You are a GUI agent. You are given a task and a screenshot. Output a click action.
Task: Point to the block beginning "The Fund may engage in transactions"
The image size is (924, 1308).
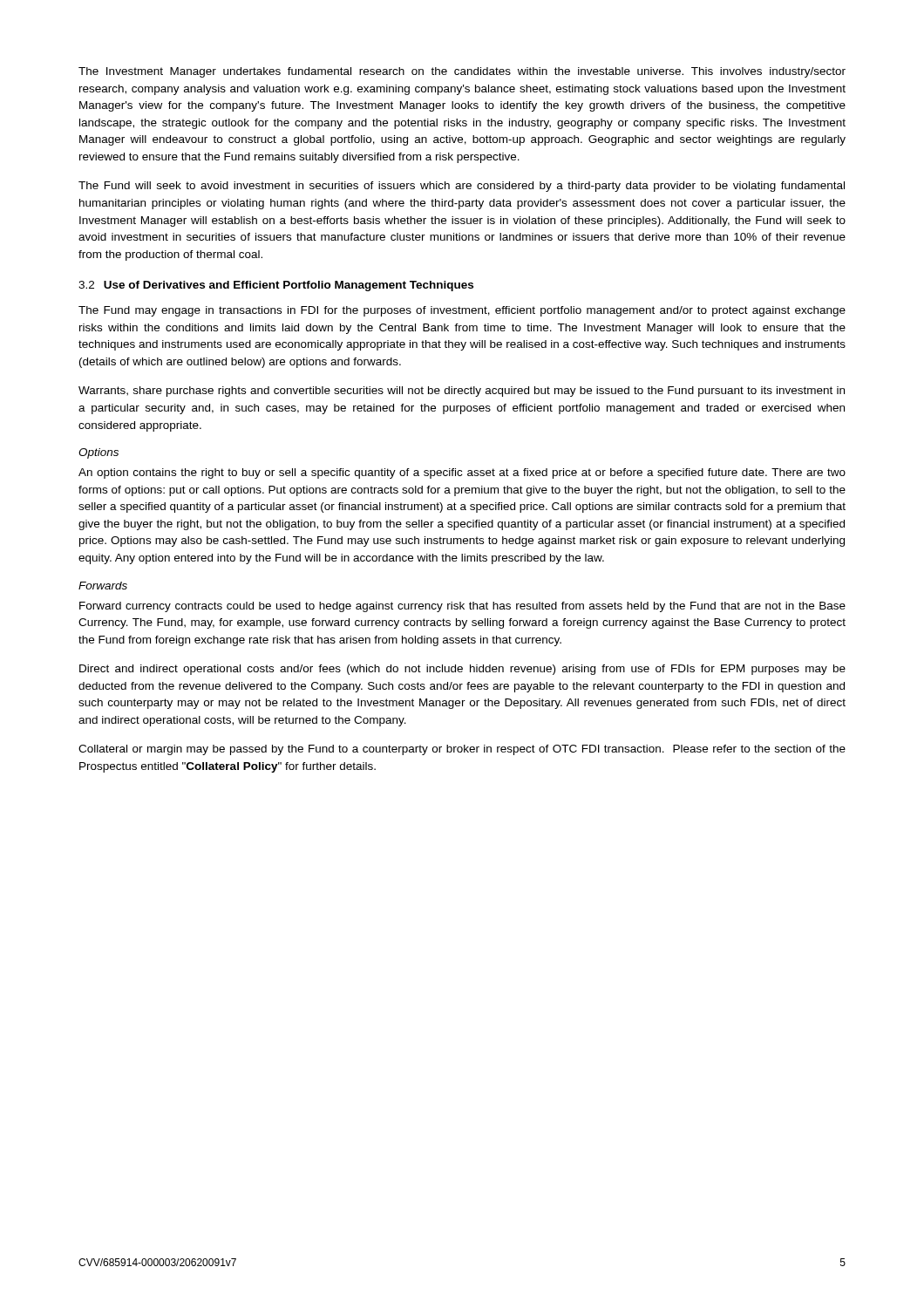click(462, 336)
